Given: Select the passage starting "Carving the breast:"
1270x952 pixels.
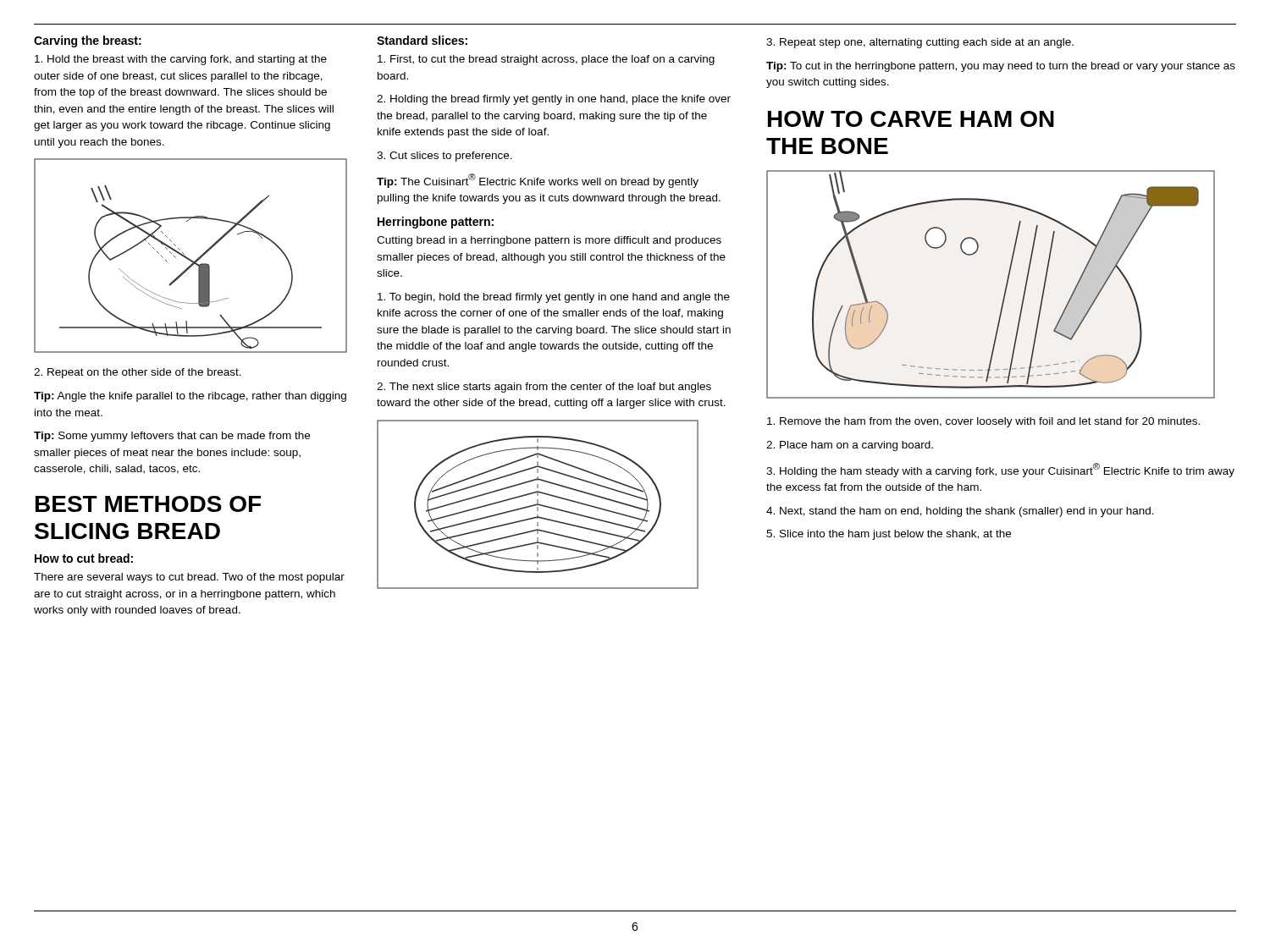Looking at the screenshot, I should (x=88, y=41).
